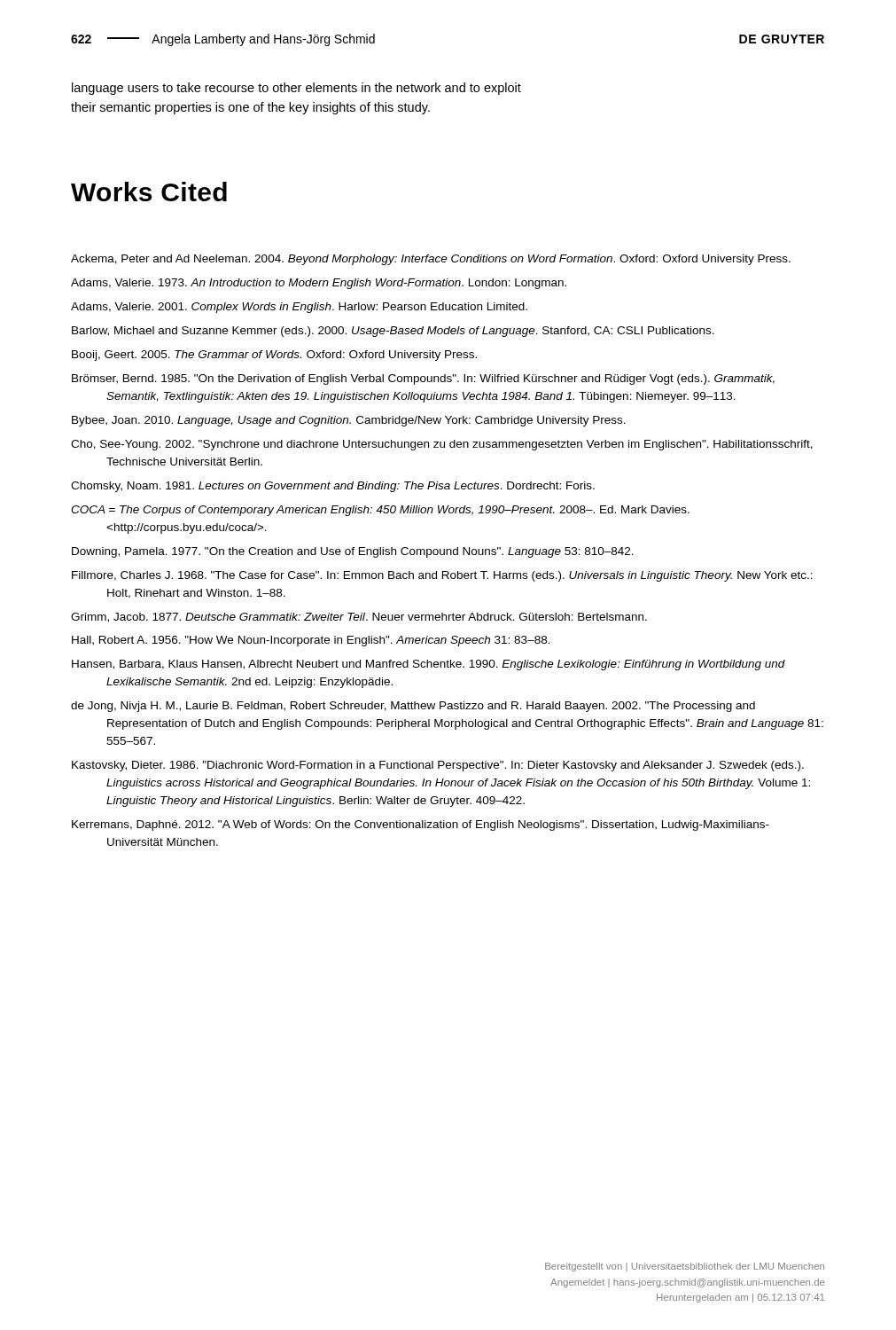Where is the passage that starts "Grimm, Jacob. 1877. Deutsche Grammatik: Zweiter"?
This screenshot has width=896, height=1330.
[359, 616]
